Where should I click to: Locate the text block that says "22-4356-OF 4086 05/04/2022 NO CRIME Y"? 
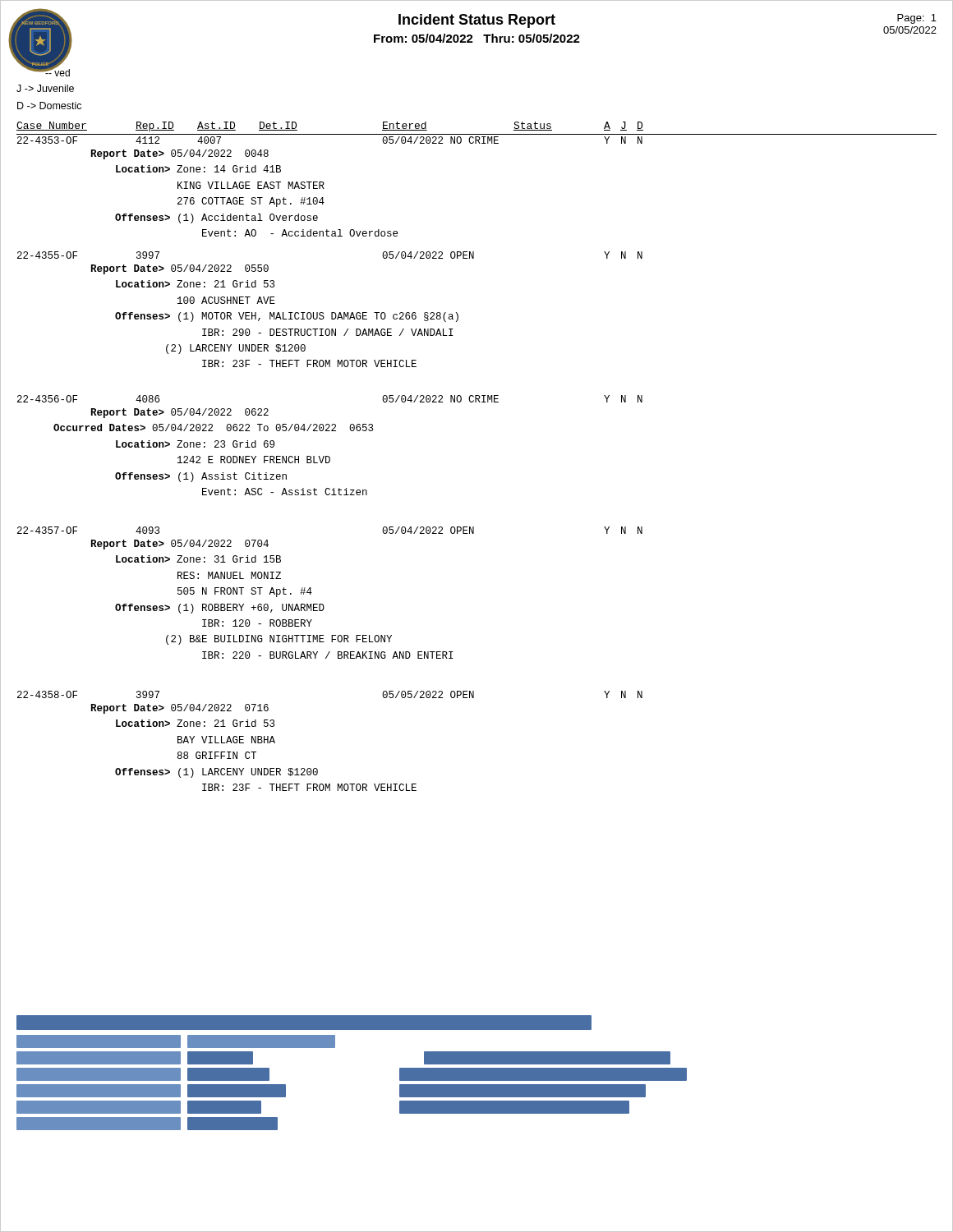click(44, 399)
